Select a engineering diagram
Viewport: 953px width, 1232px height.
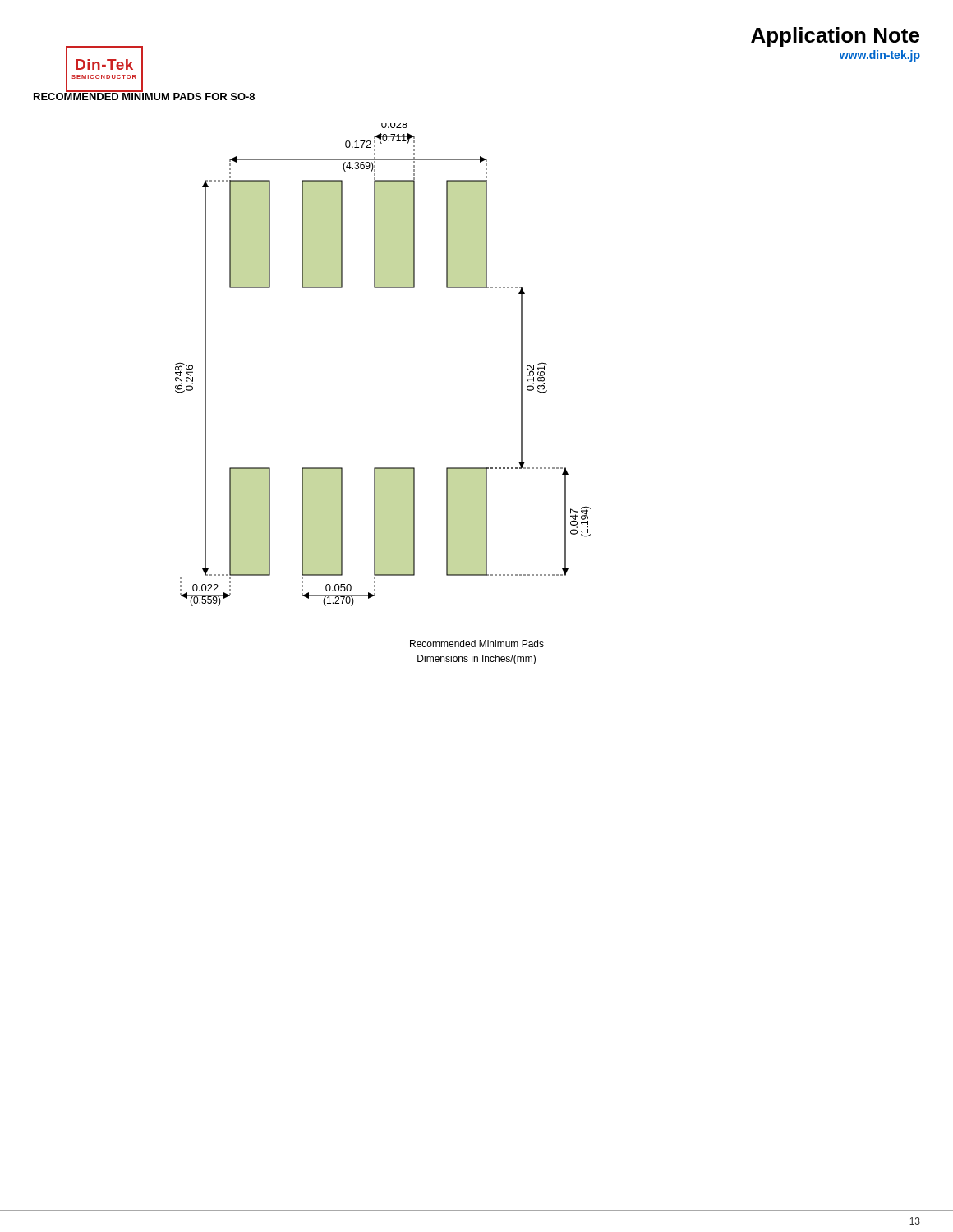(x=476, y=378)
